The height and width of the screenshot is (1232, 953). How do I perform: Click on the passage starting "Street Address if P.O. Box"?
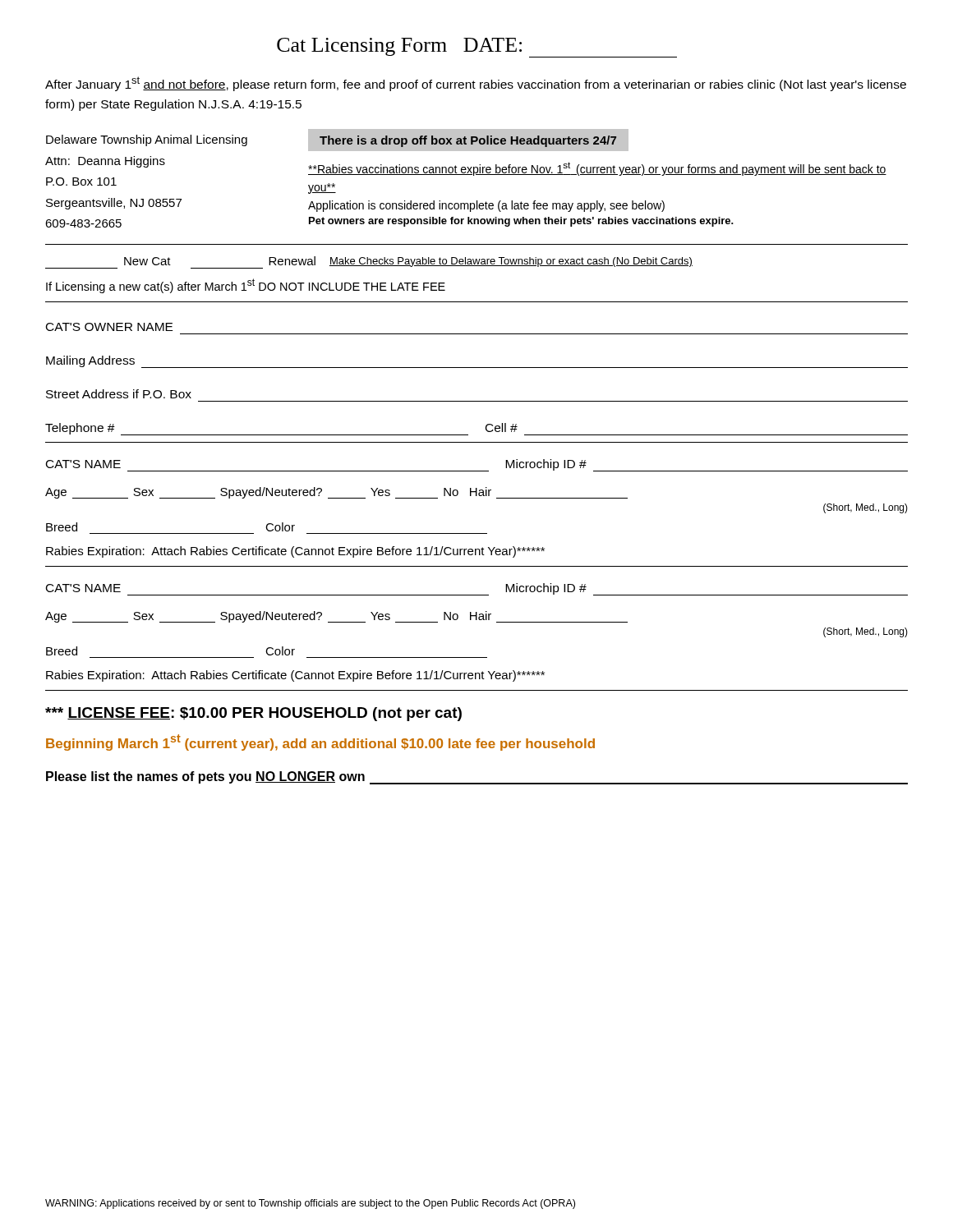pos(476,393)
